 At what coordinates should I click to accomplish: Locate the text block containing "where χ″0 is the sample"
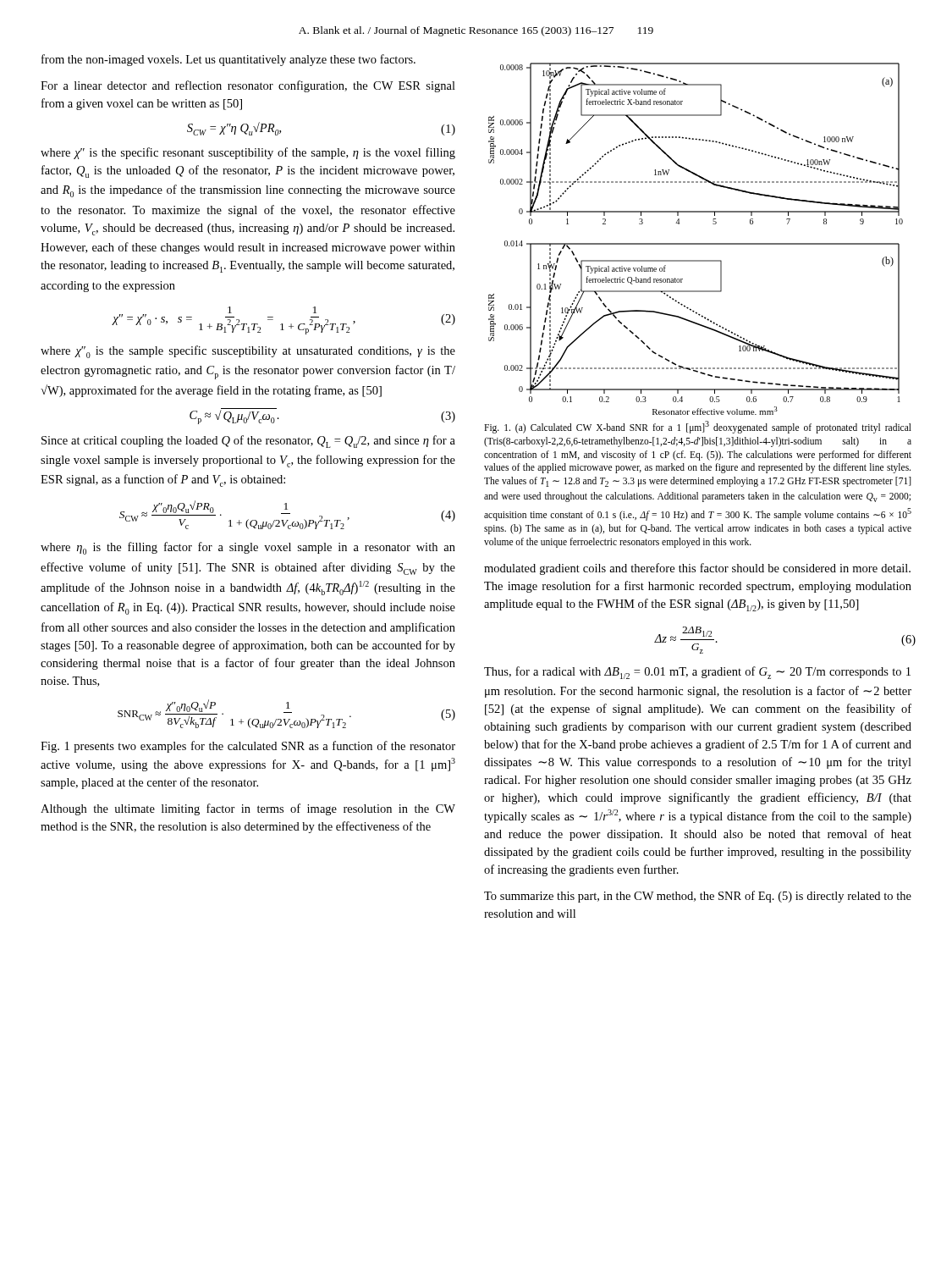click(248, 370)
